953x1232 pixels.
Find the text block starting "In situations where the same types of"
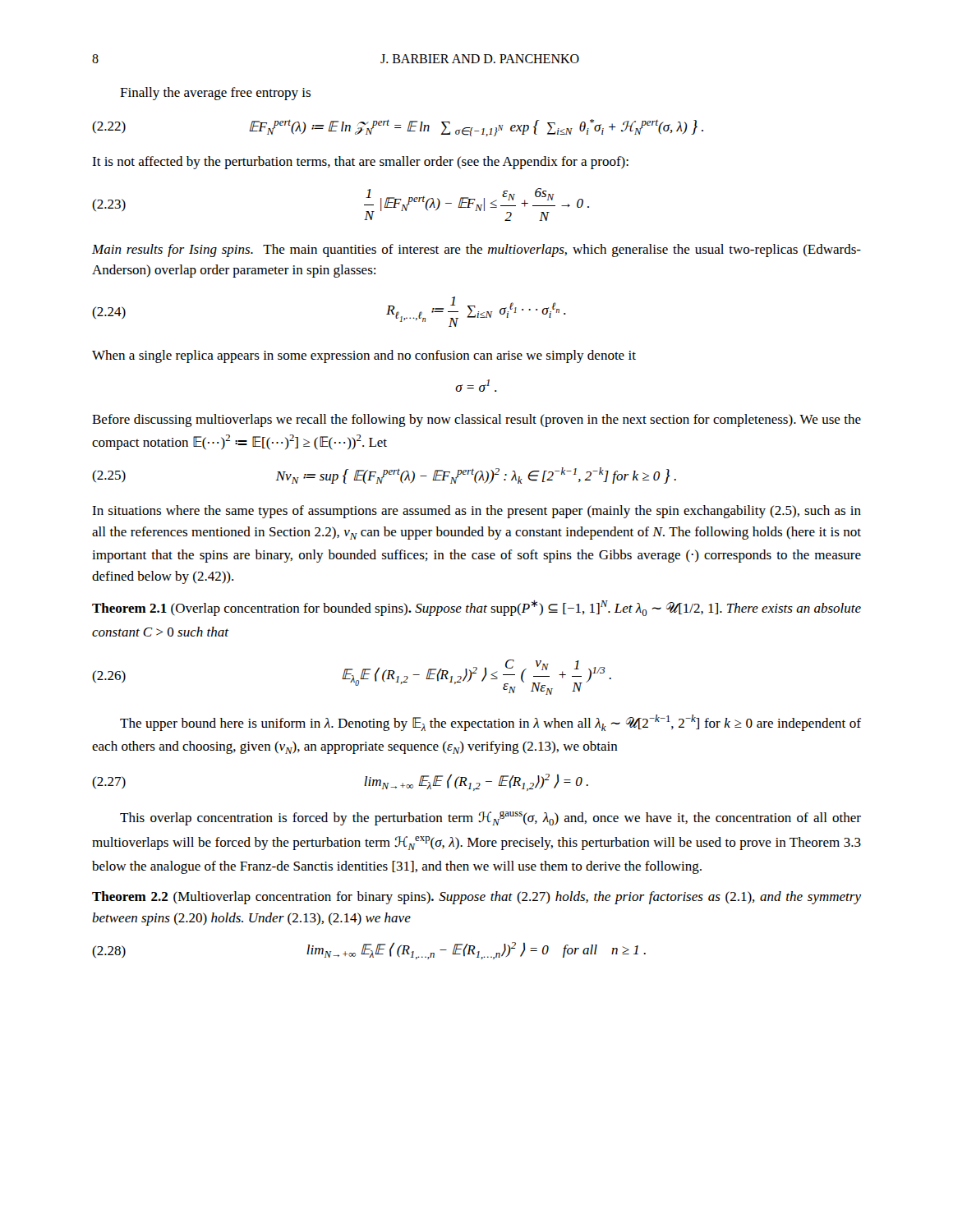476,544
